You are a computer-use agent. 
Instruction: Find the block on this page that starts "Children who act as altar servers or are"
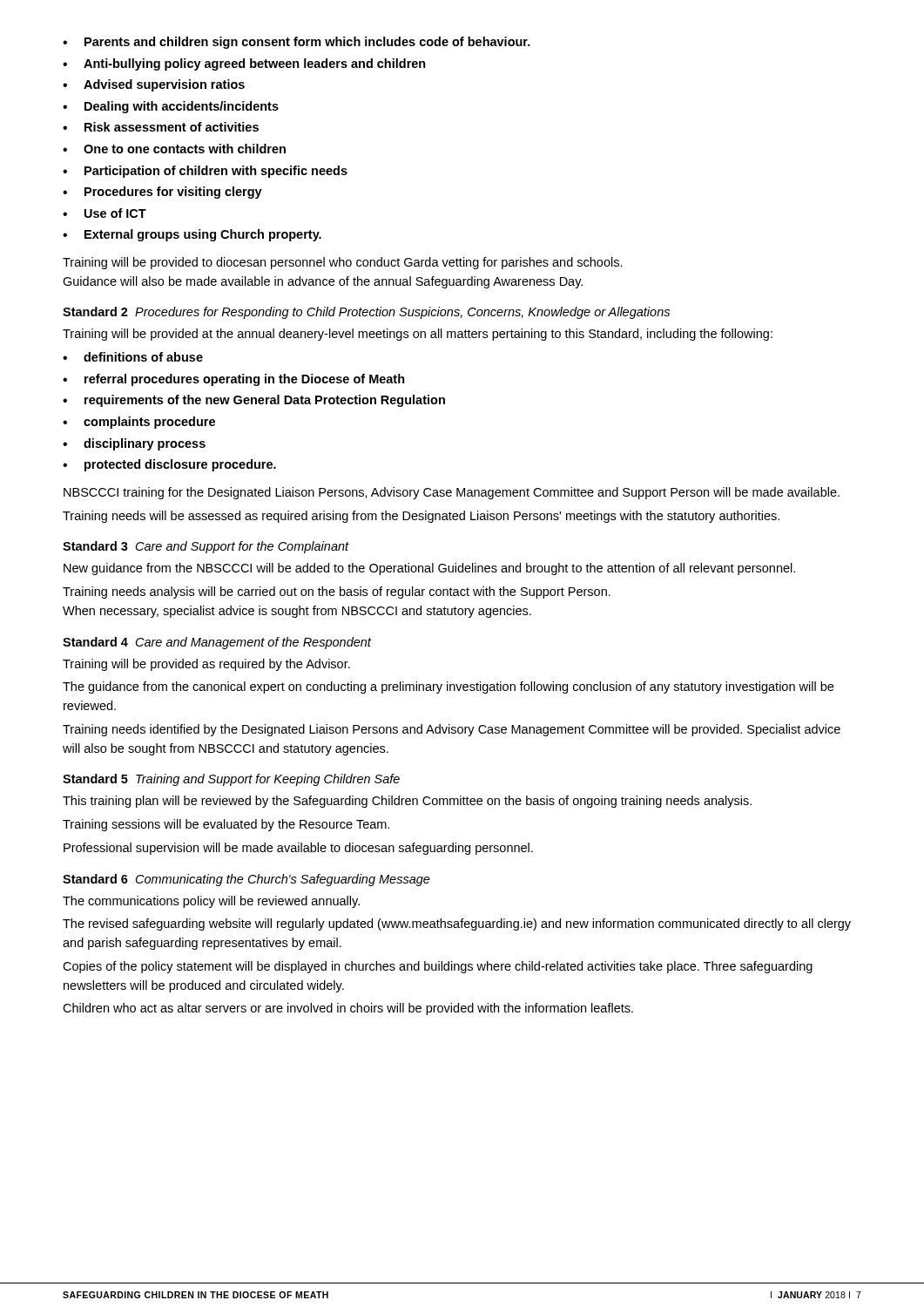pos(348,1008)
